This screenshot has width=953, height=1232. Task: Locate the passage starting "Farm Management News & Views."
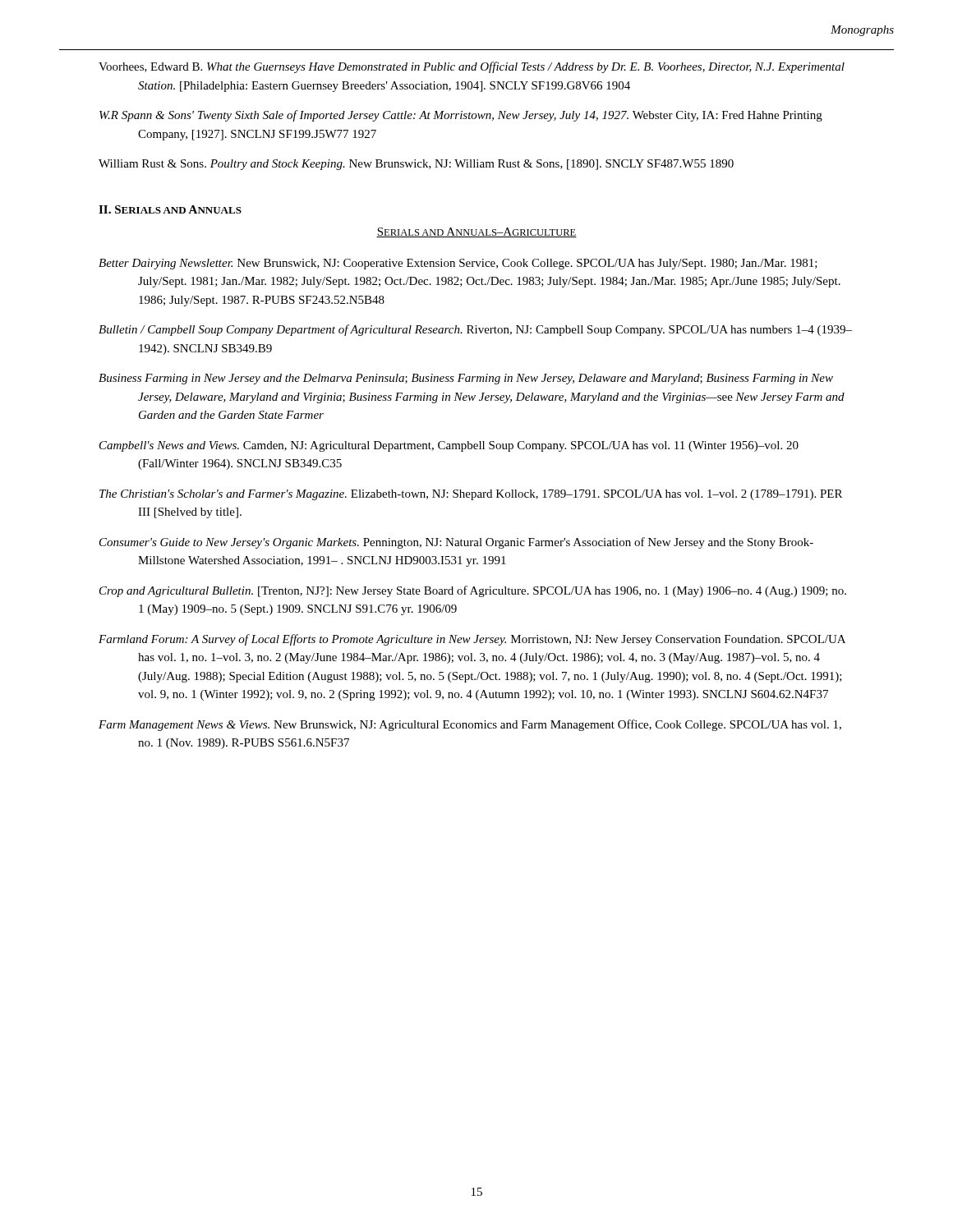point(470,733)
